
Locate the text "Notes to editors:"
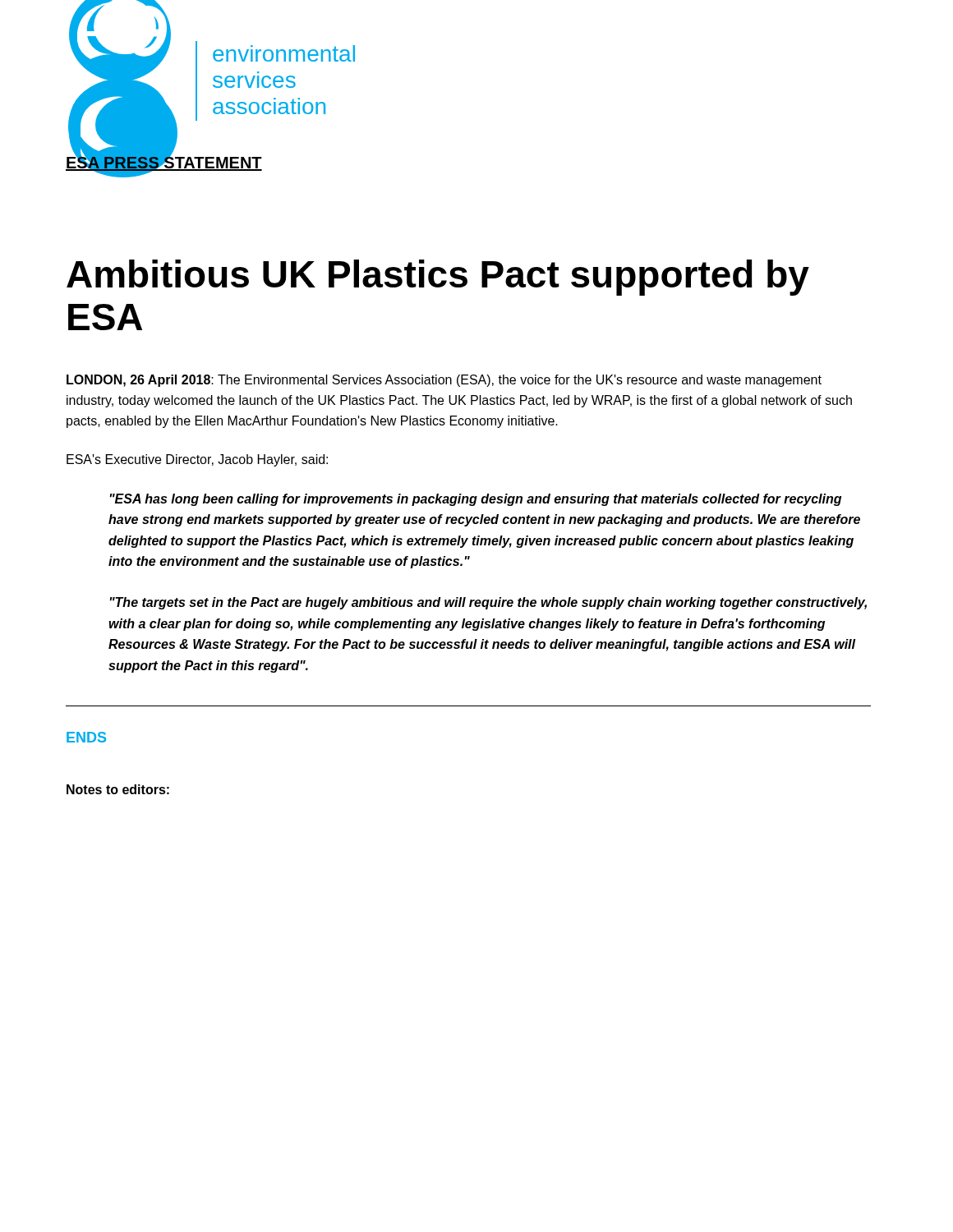pyautogui.click(x=118, y=790)
